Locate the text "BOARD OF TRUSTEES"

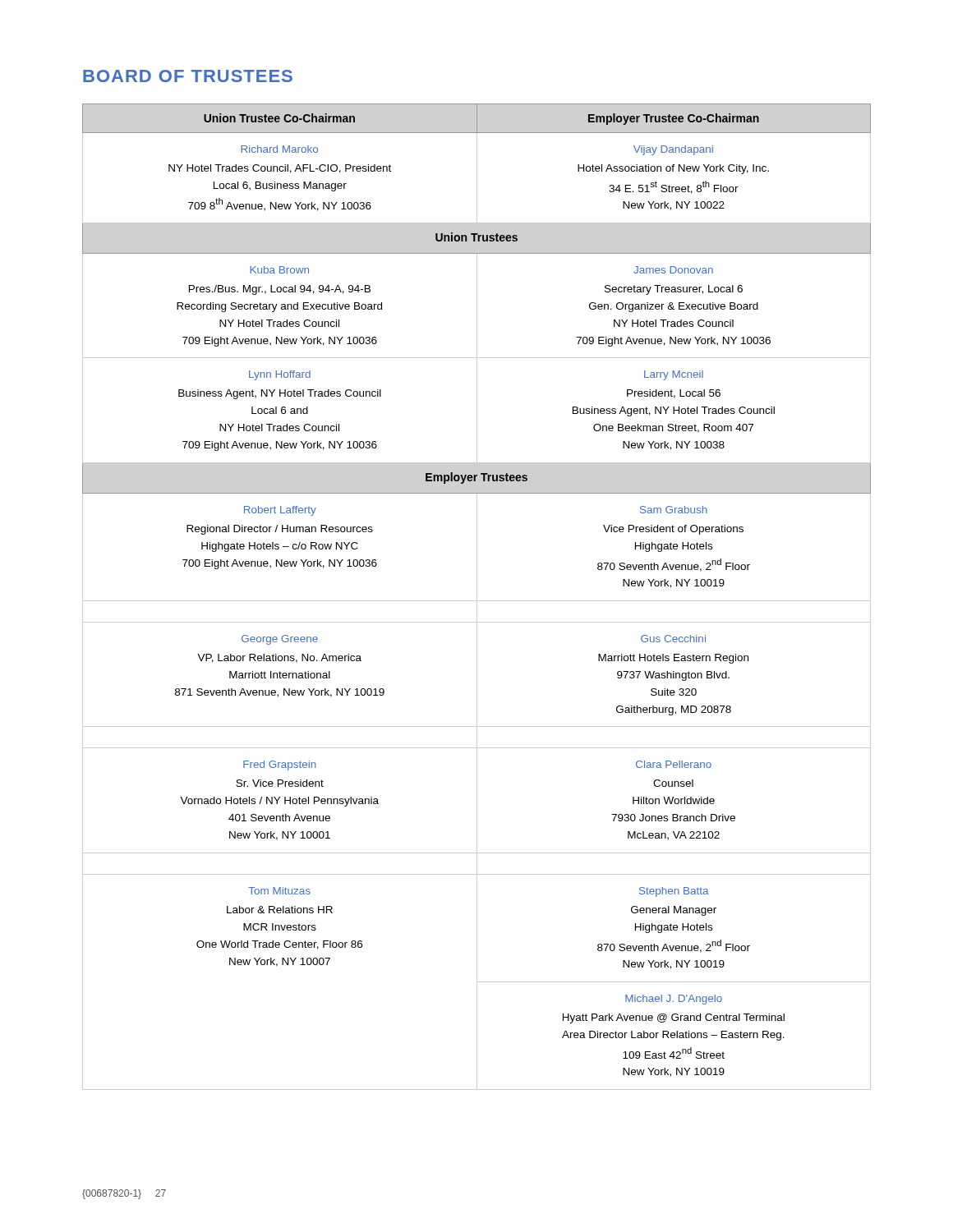(x=188, y=76)
